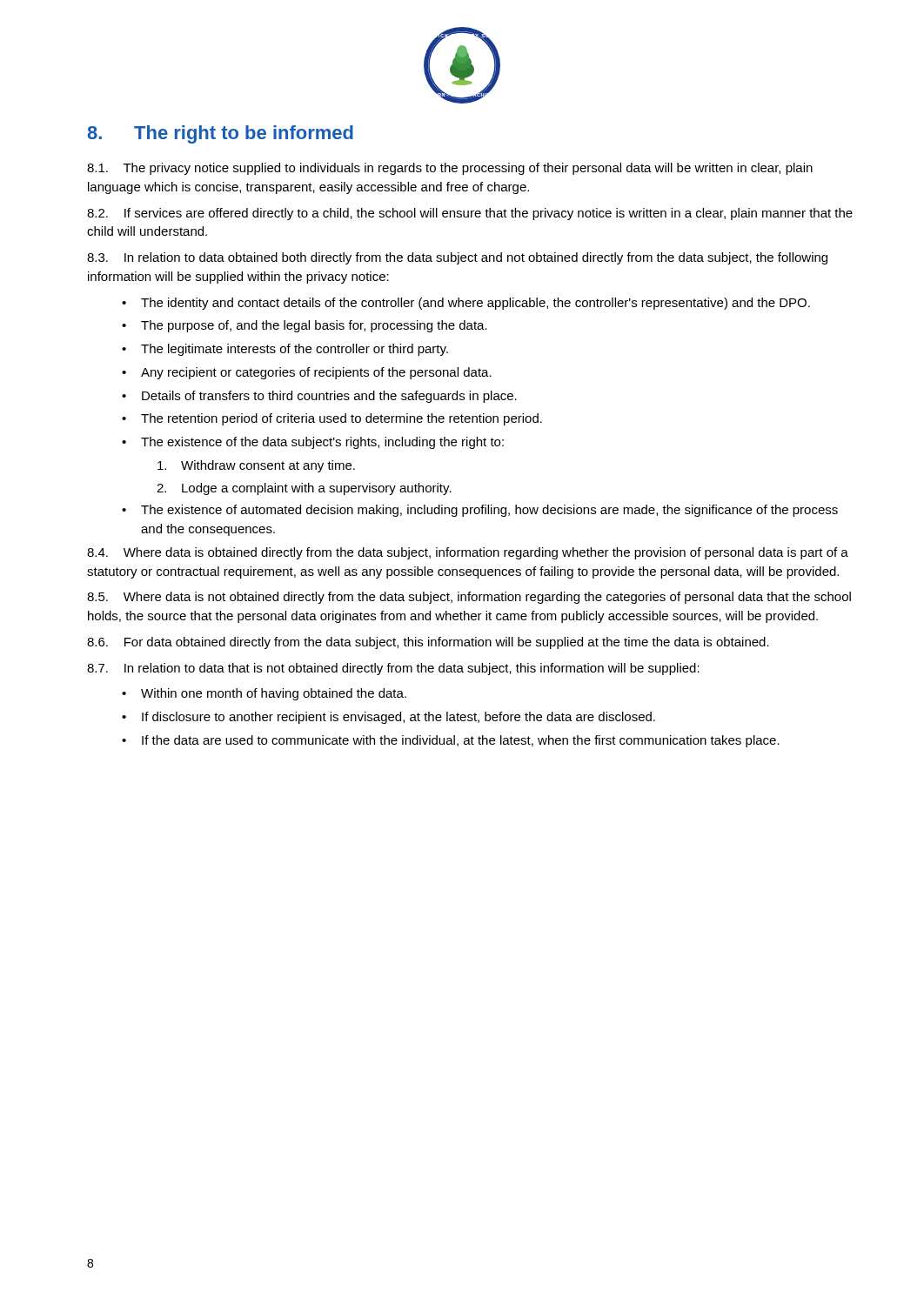Click the passage that begins "• If the data are used to"
Screen dimensions: 1305x924
tap(488, 740)
